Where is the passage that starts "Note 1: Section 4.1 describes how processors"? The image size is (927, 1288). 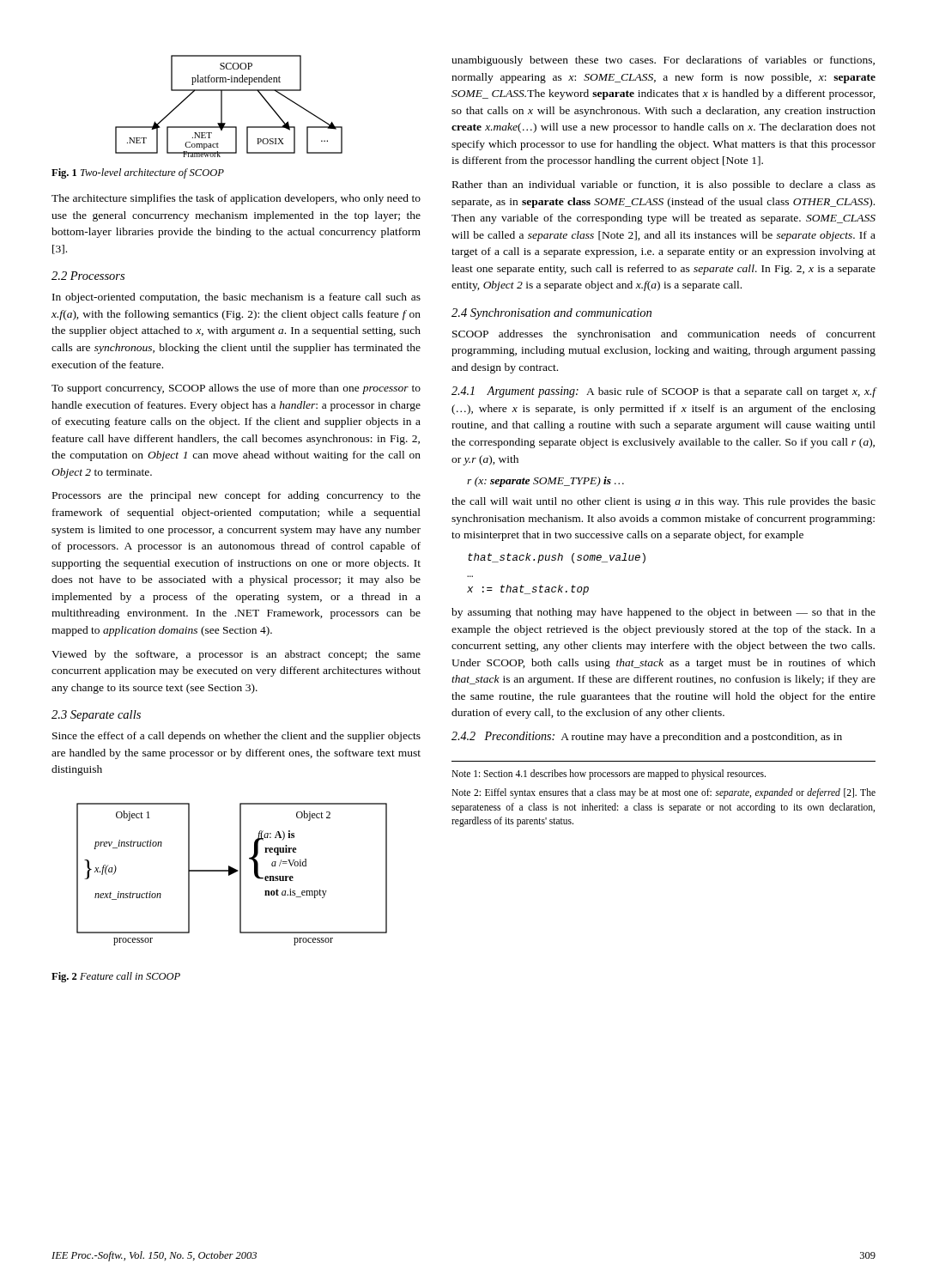pyautogui.click(x=609, y=774)
